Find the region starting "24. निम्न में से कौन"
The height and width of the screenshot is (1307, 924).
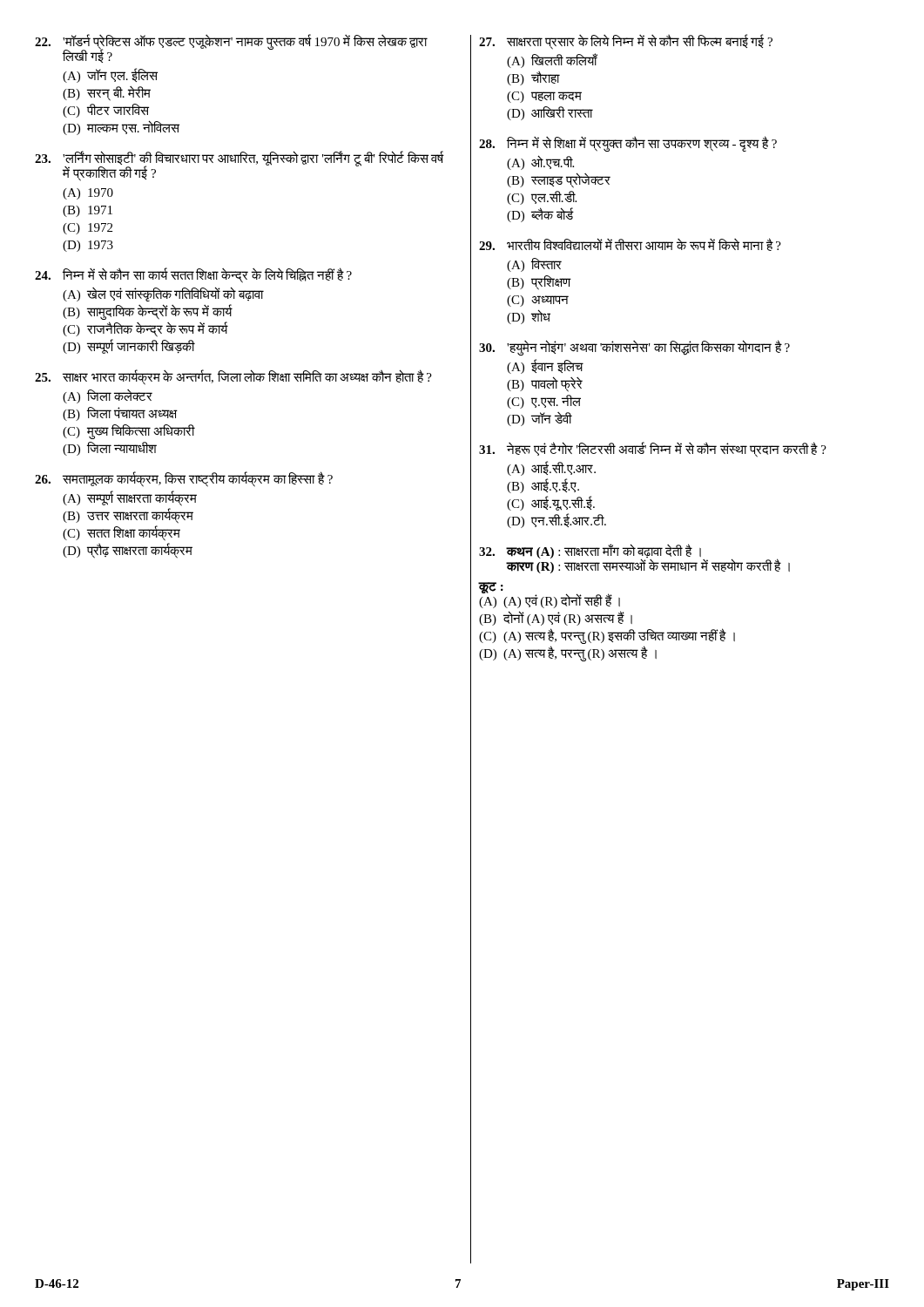244,311
